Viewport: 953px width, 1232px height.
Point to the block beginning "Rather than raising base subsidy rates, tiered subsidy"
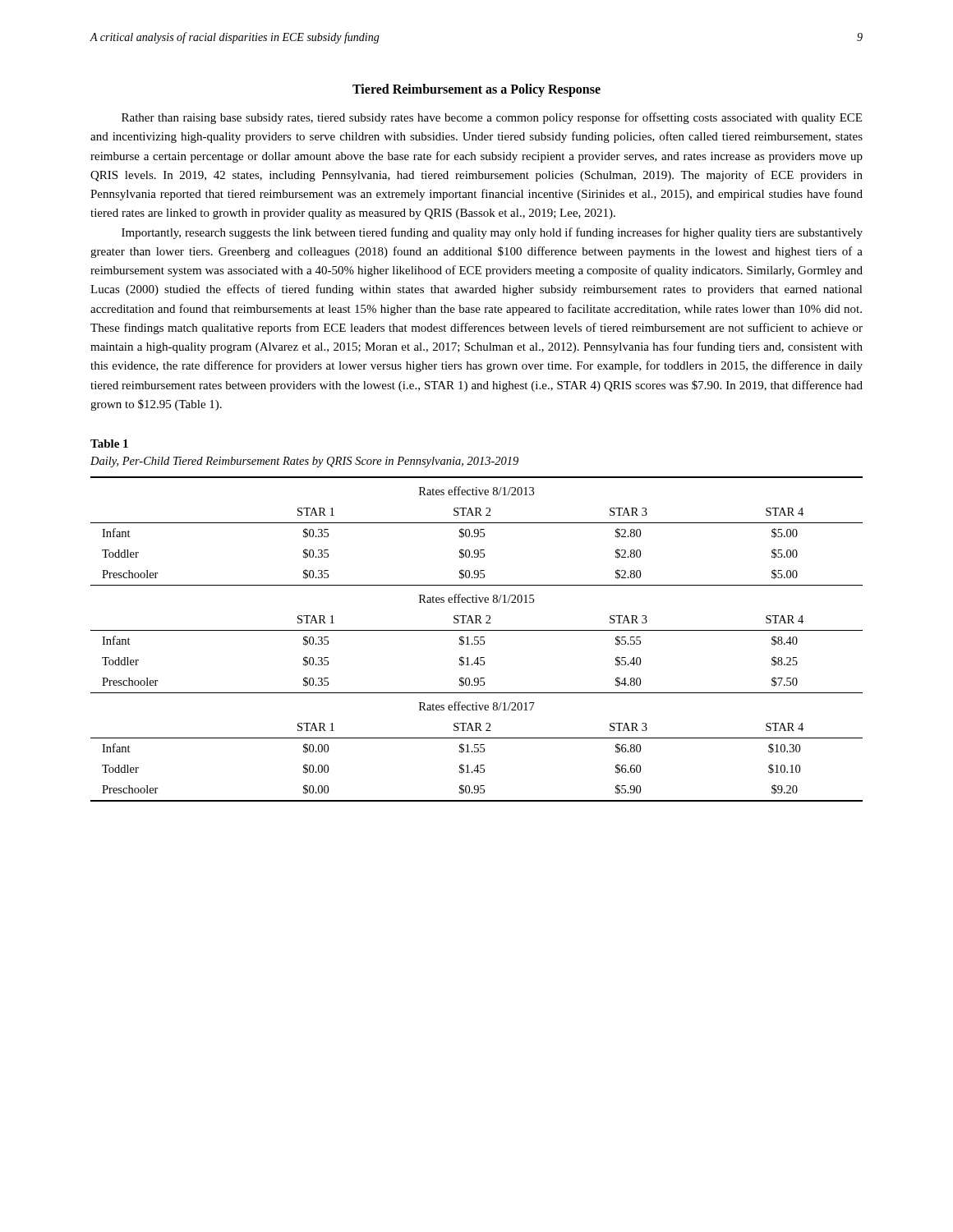pyautogui.click(x=476, y=166)
